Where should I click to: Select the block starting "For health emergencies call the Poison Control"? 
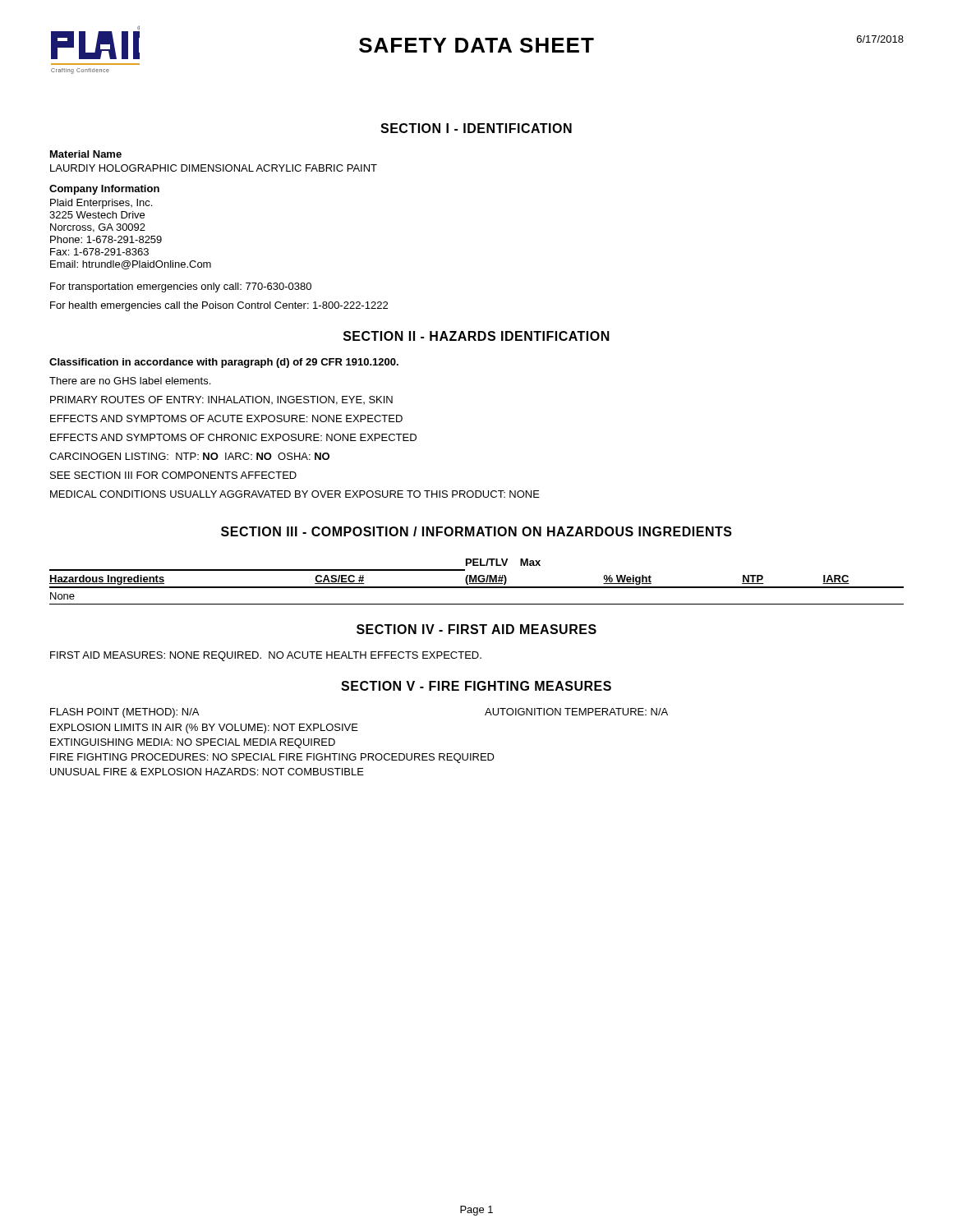pos(219,305)
